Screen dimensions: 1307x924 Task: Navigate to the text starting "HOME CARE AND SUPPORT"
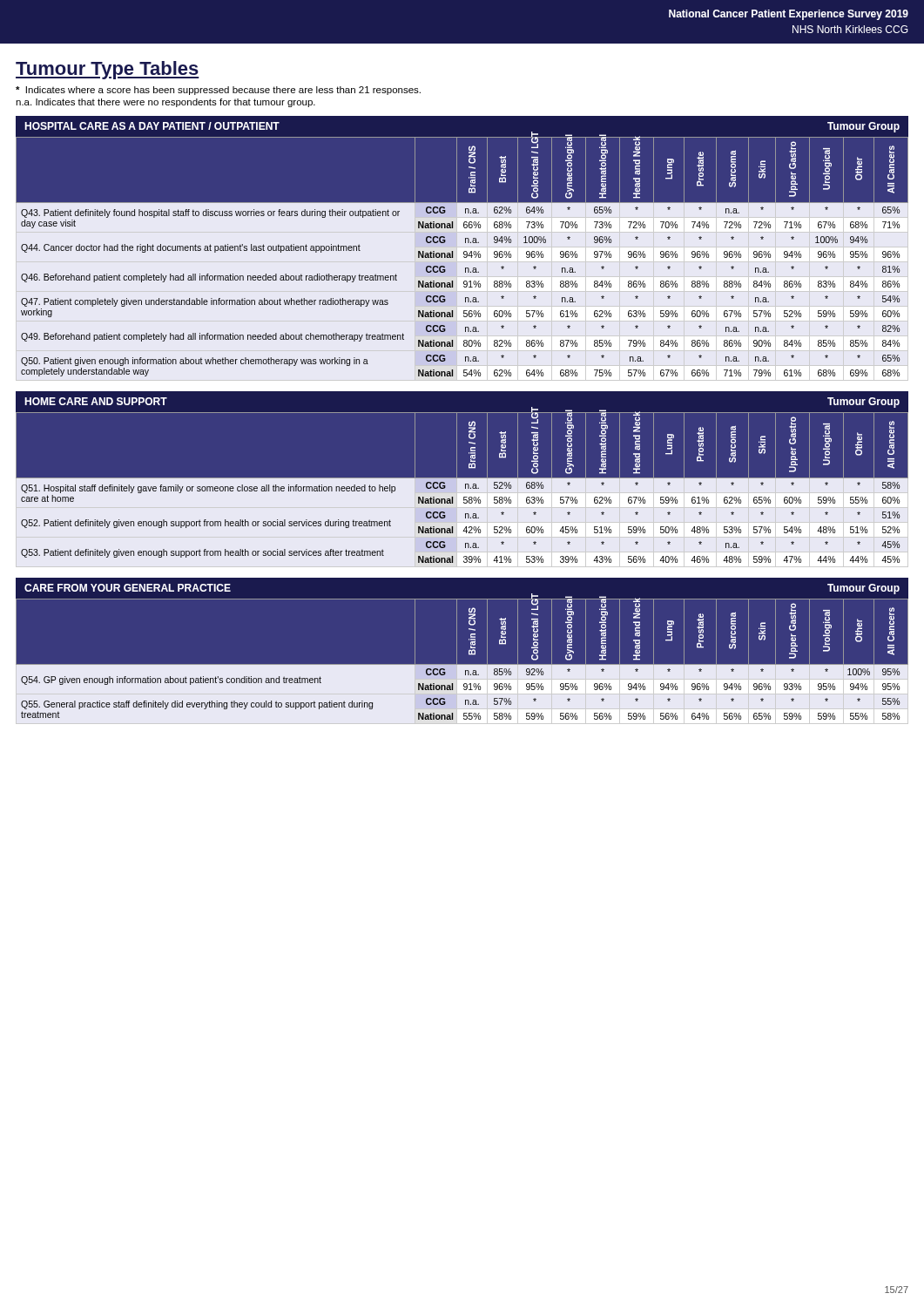point(462,402)
